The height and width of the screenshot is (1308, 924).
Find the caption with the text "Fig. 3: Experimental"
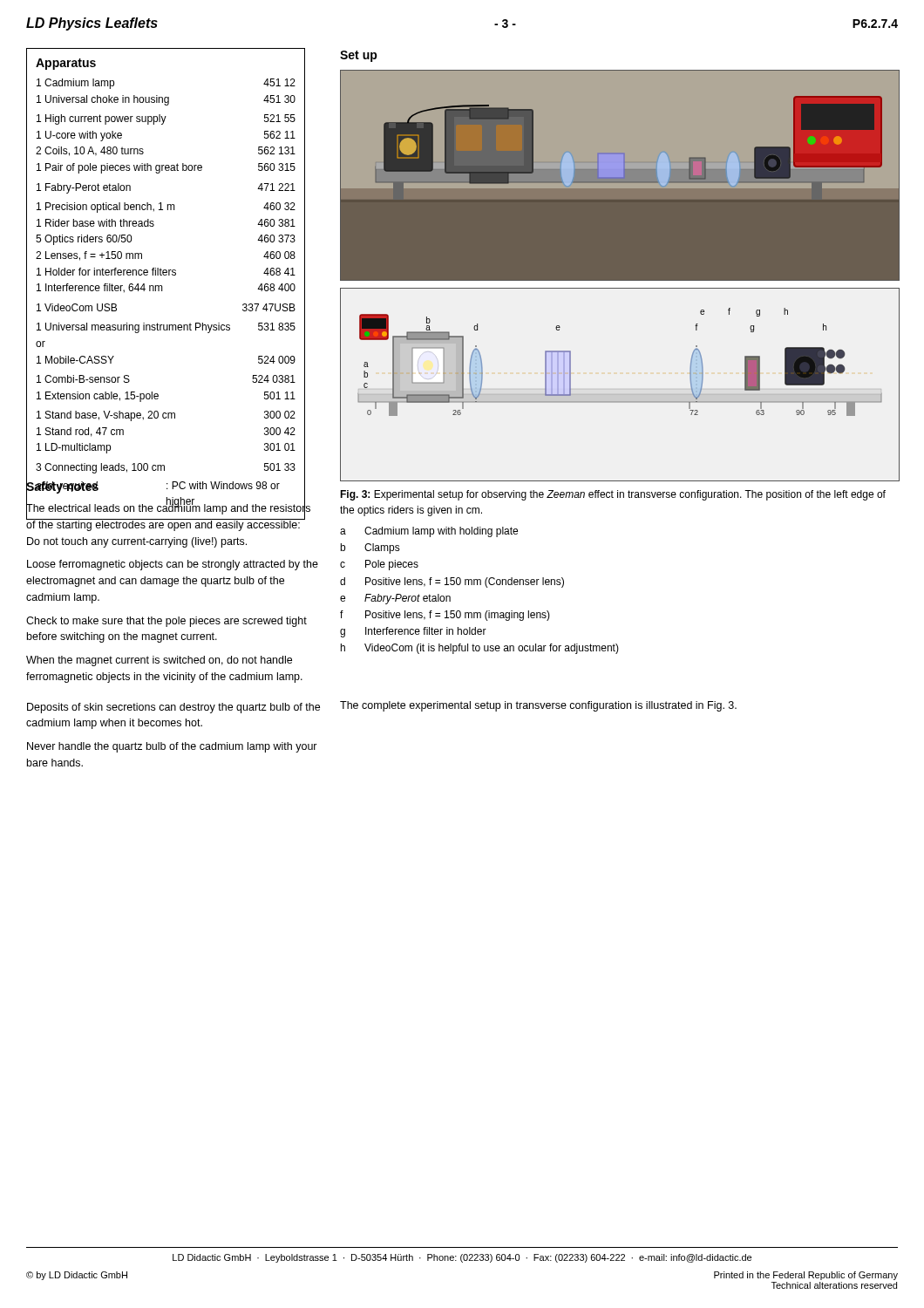(x=613, y=495)
